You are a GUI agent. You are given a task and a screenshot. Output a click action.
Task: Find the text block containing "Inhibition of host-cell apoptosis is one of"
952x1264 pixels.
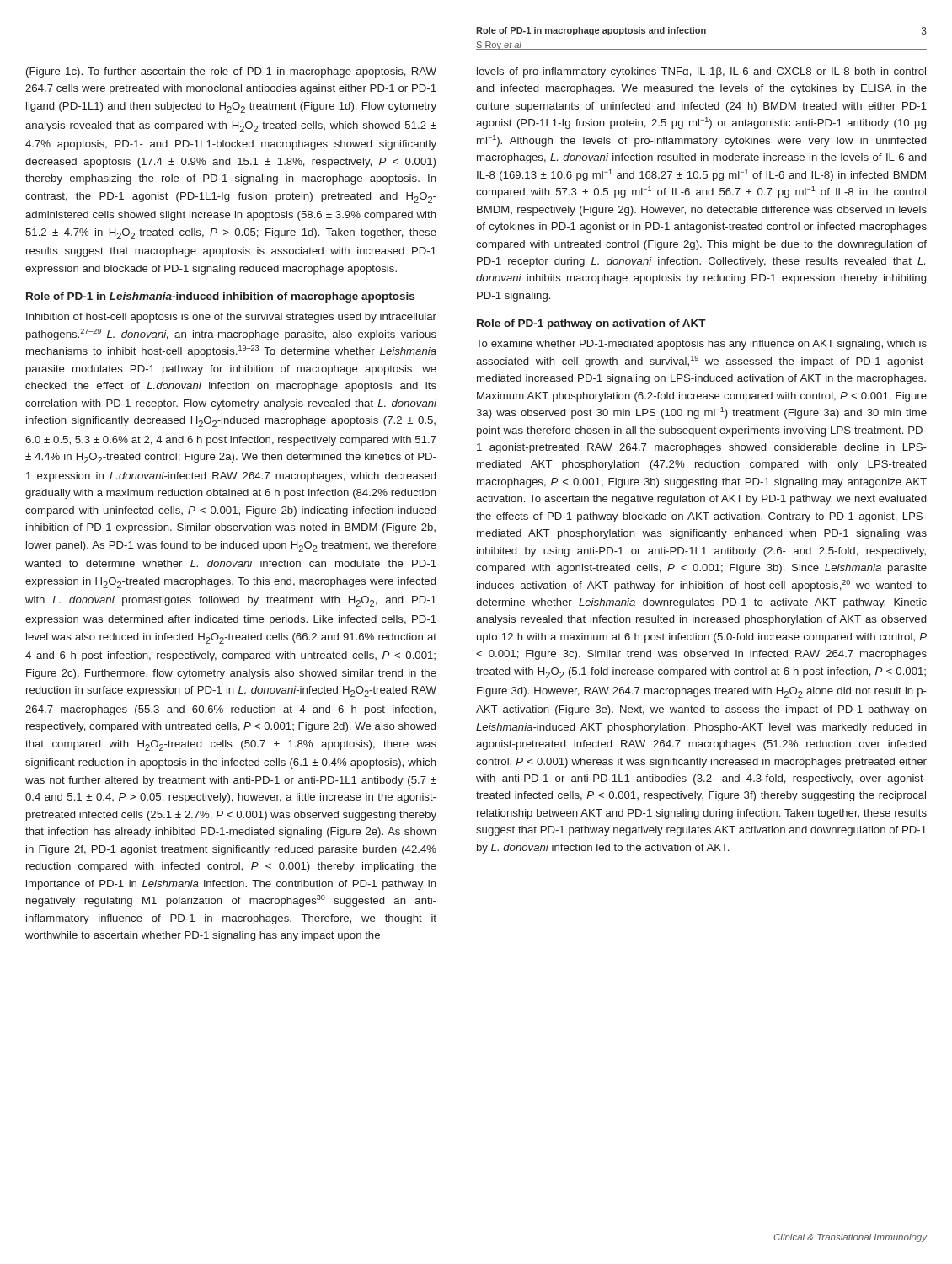pos(231,626)
